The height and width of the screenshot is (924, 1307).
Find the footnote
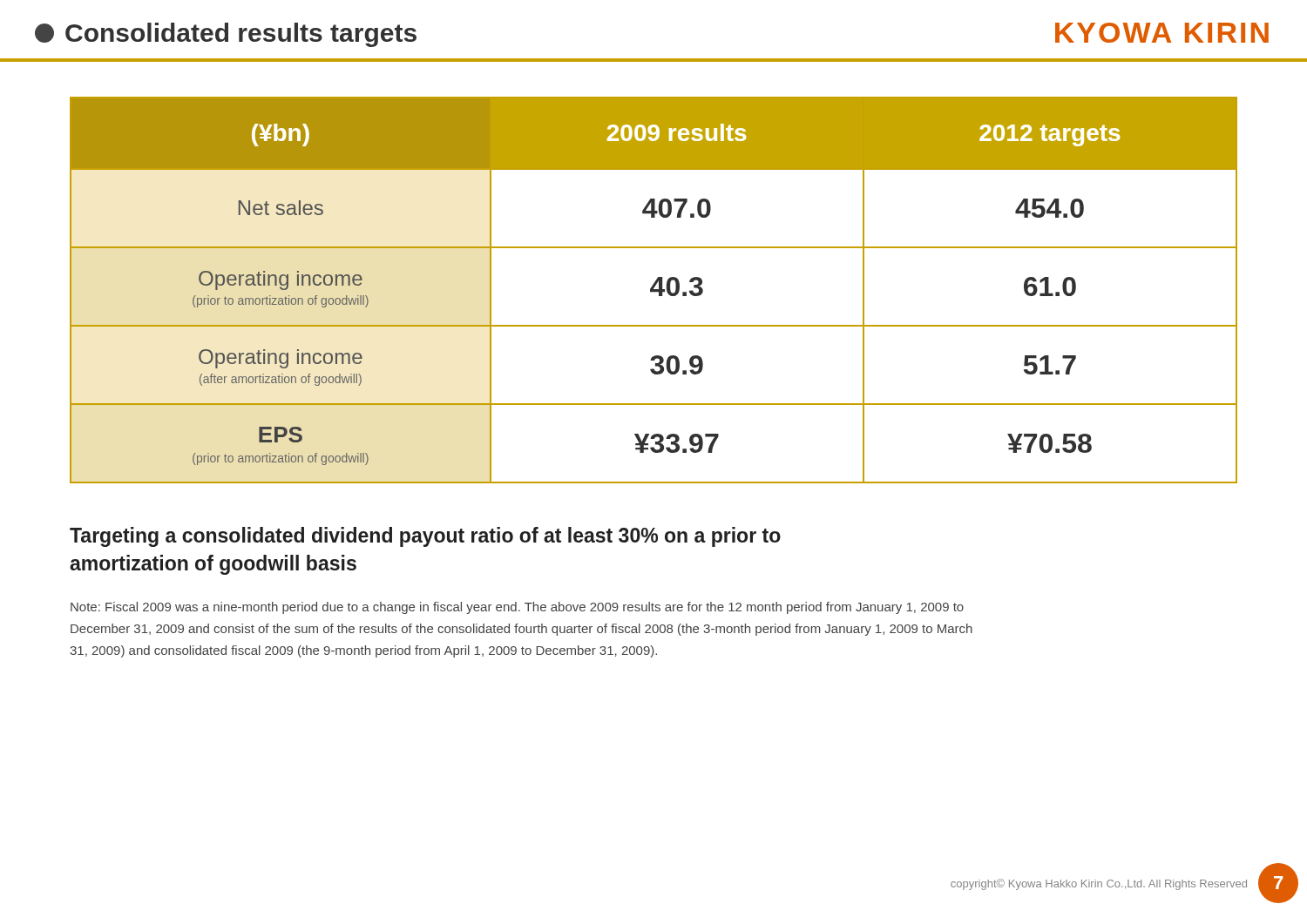pyautogui.click(x=521, y=628)
